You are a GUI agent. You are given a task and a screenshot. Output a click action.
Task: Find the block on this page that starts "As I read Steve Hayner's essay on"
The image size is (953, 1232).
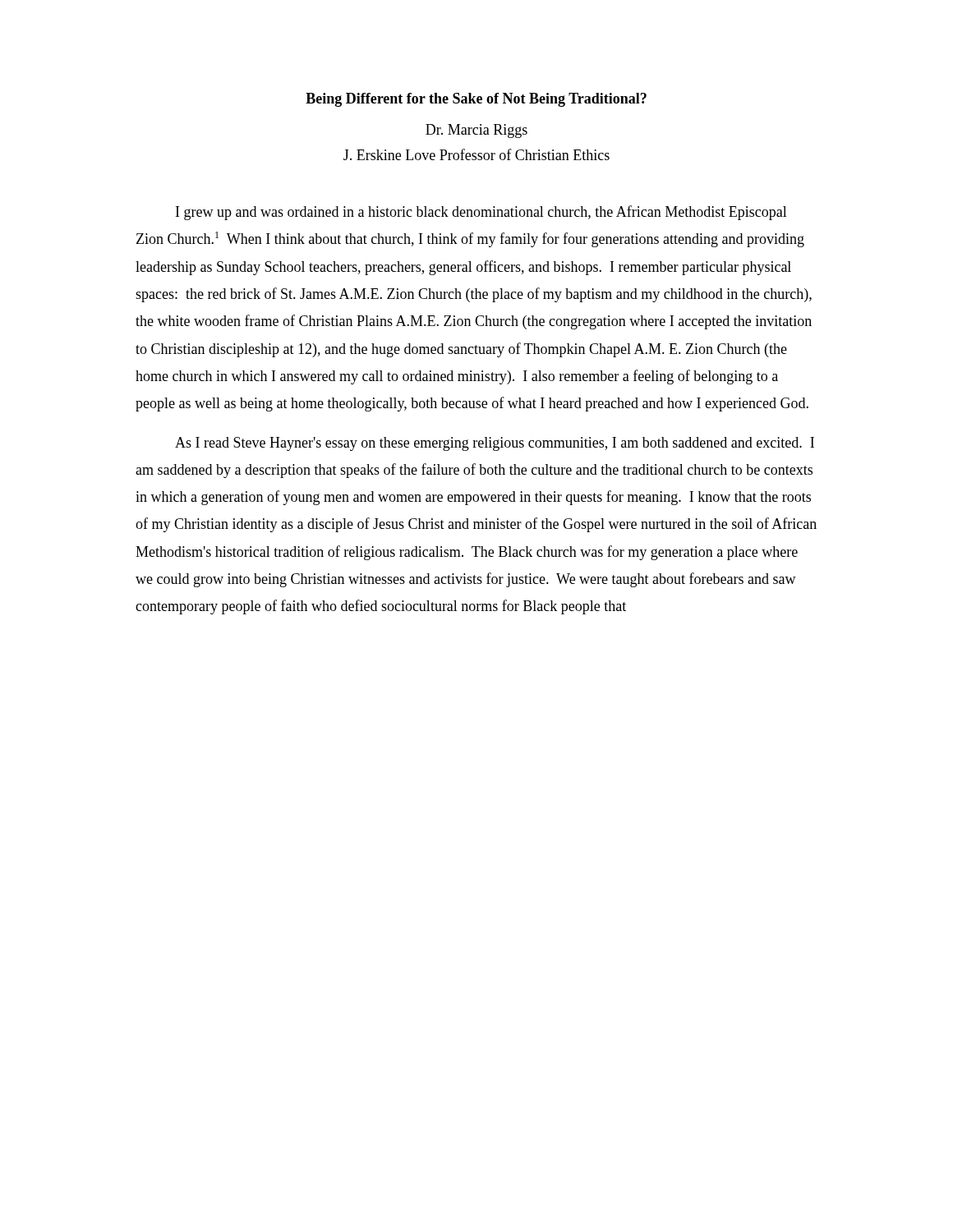(x=476, y=524)
